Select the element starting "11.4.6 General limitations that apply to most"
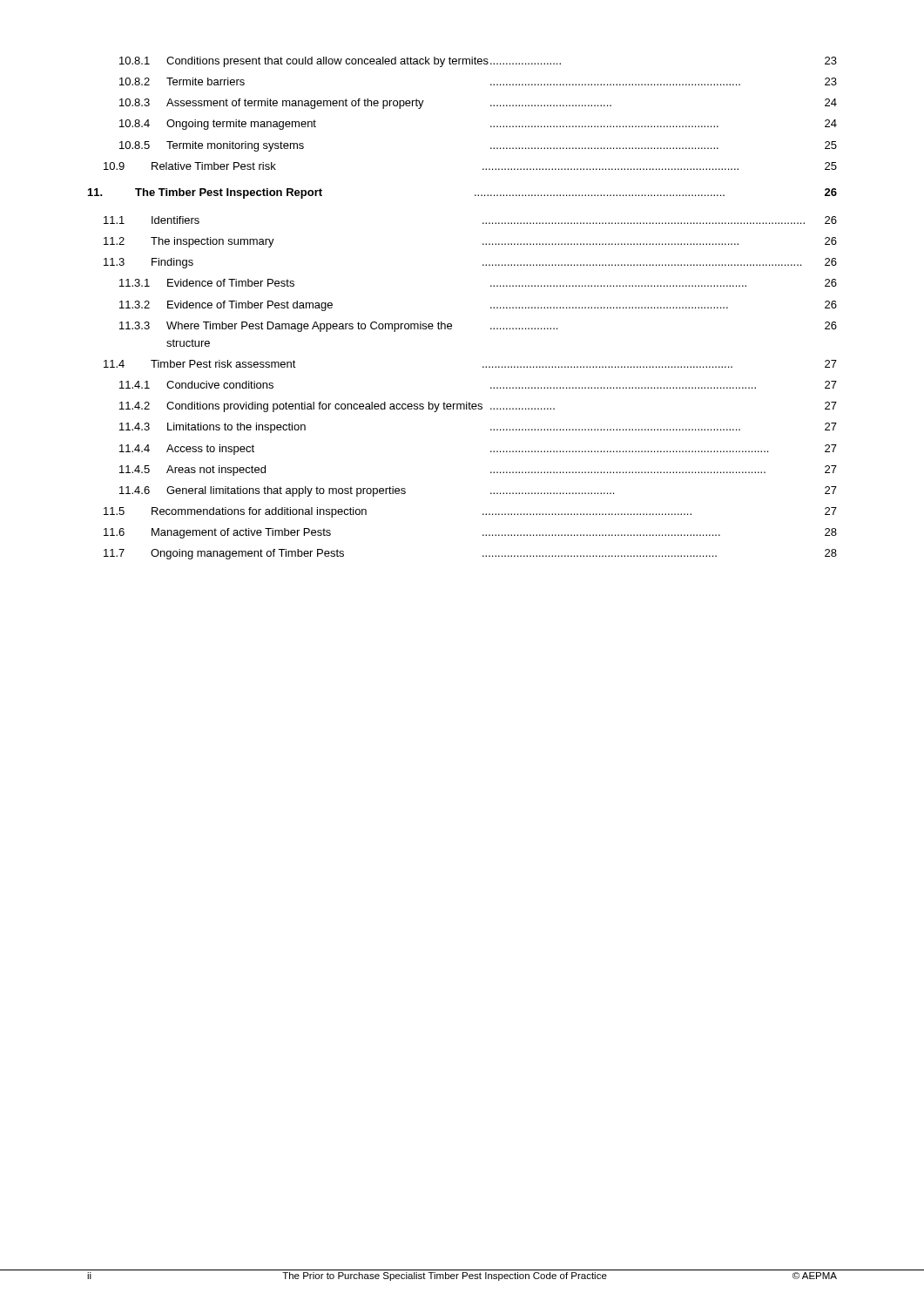 137,492
